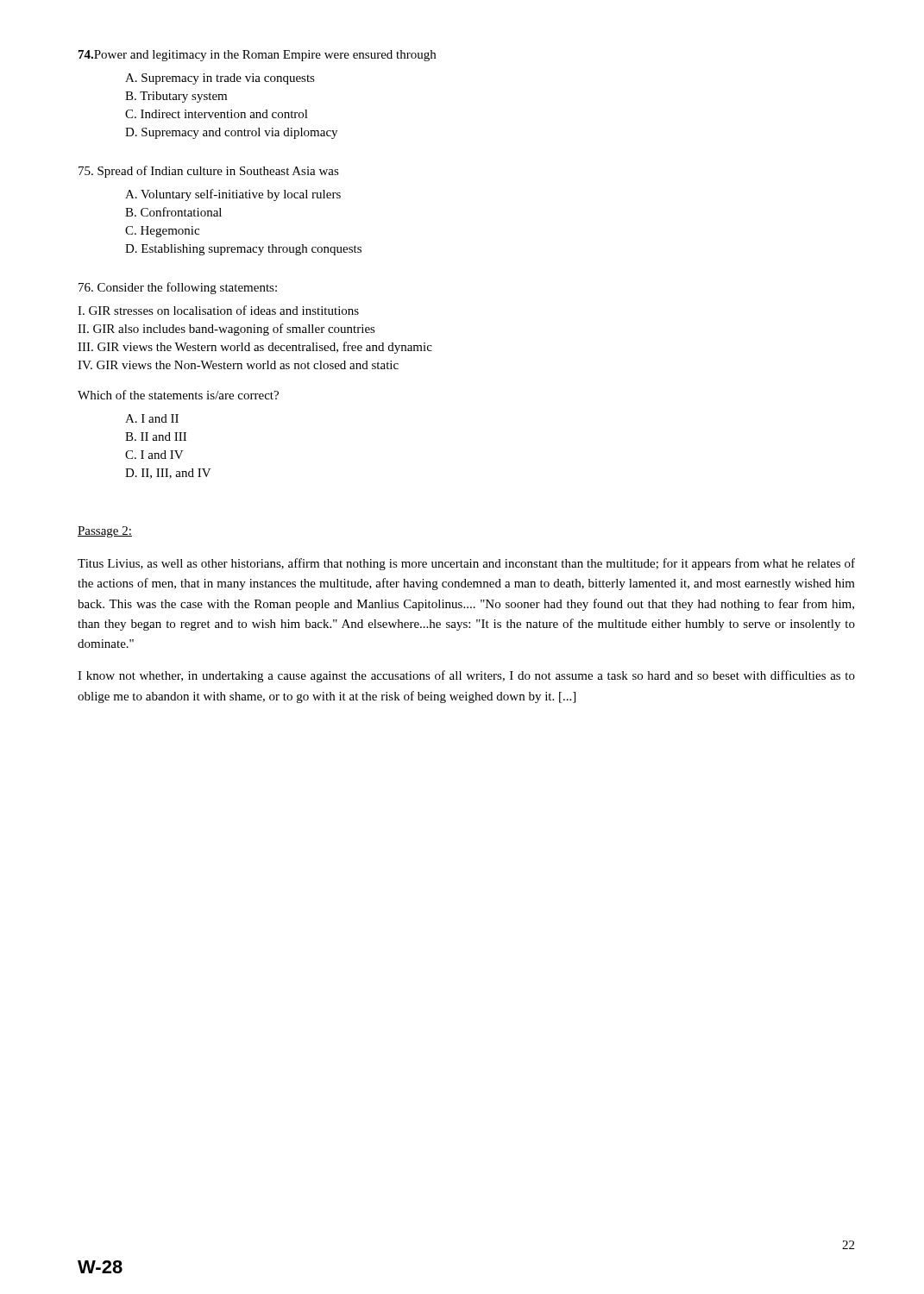Select the text block starting "D. Supremacy and control via diplomacy"
This screenshot has width=924, height=1294.
[x=231, y=132]
